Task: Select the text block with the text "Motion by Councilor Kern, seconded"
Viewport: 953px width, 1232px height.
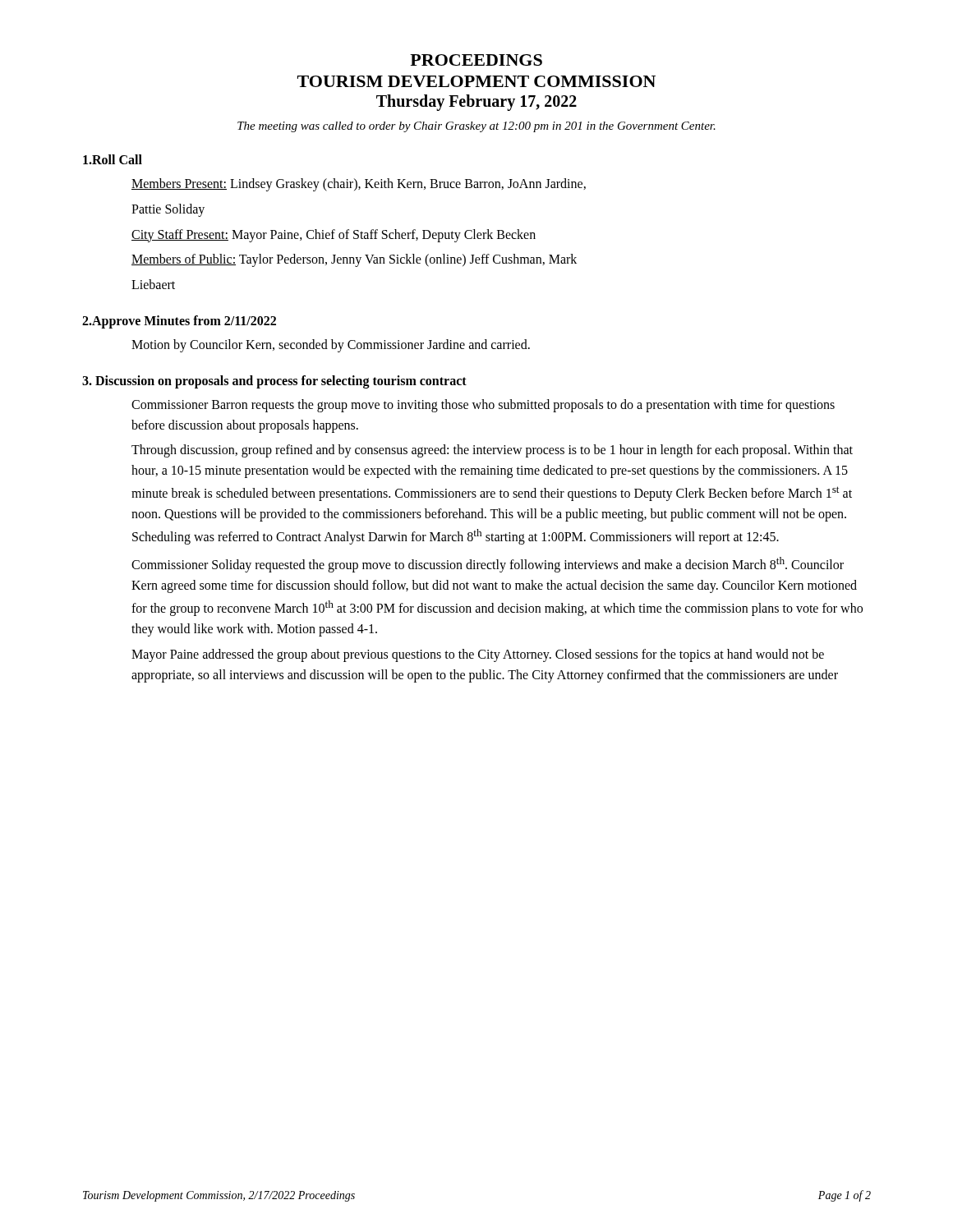Action: tap(331, 345)
